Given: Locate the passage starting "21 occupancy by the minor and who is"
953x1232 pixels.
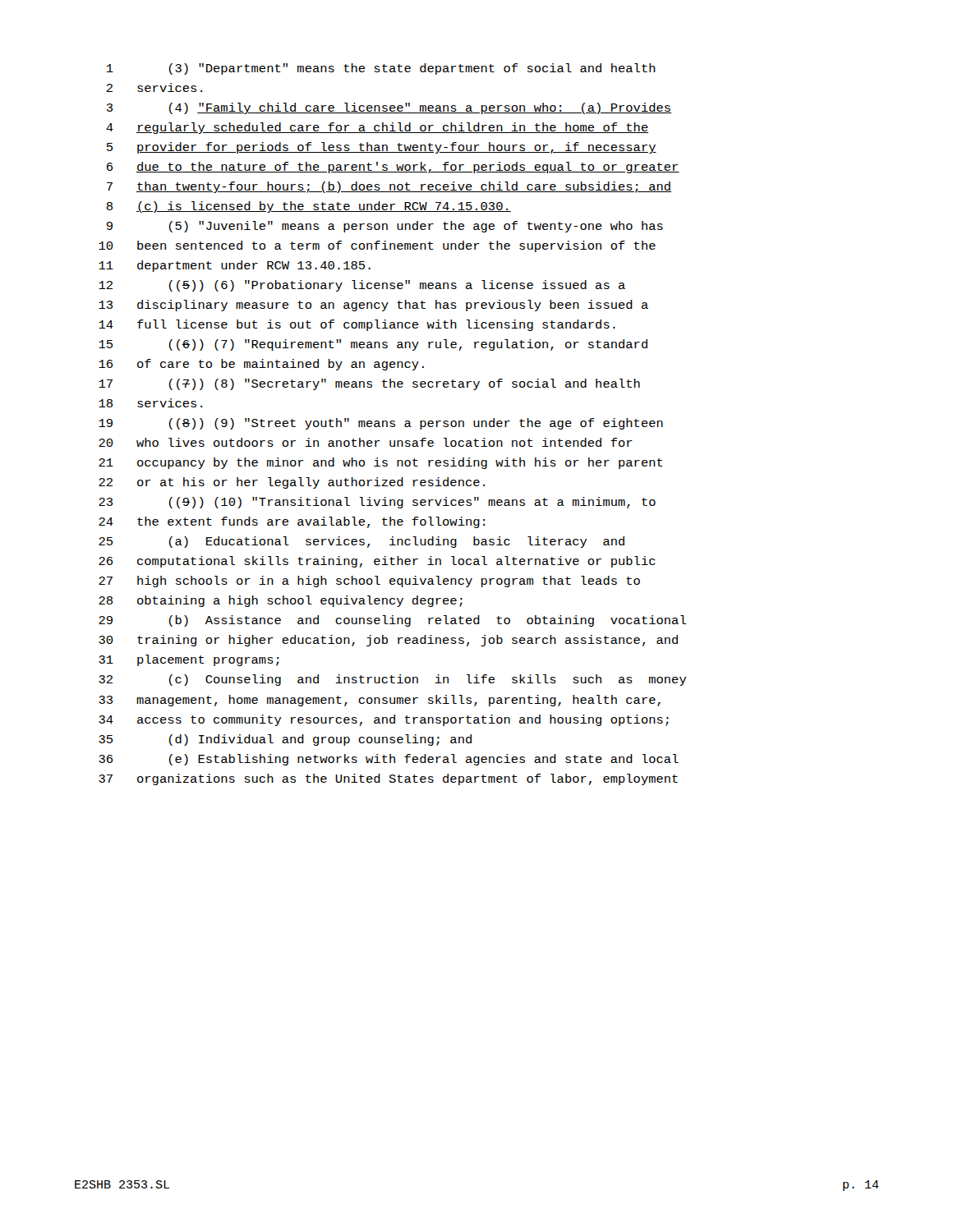Looking at the screenshot, I should pos(476,463).
